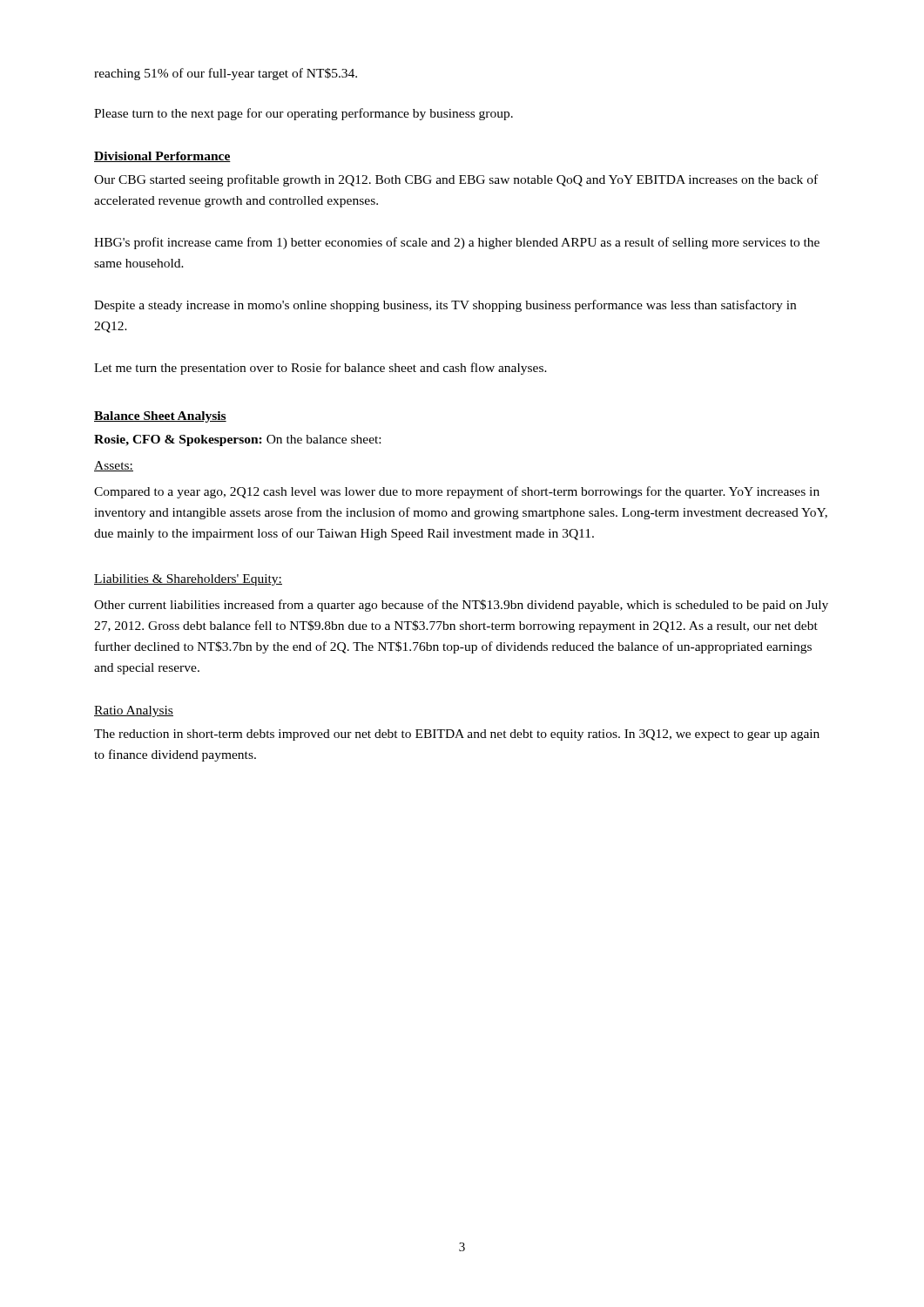The height and width of the screenshot is (1307, 924).
Task: Locate the block starting "reaching 51% of"
Action: (x=226, y=73)
